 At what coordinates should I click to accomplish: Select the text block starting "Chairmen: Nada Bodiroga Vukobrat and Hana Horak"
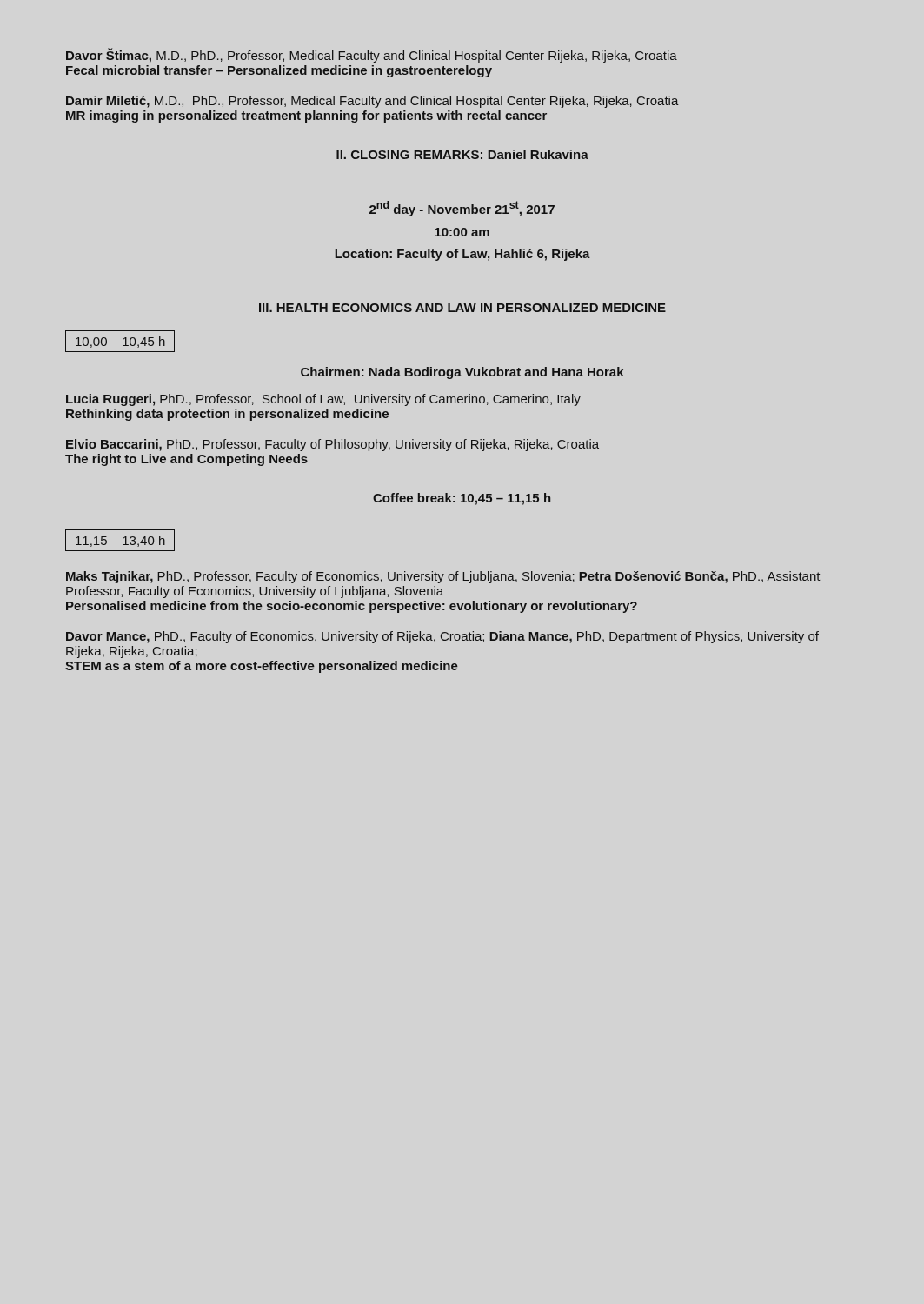point(462,371)
